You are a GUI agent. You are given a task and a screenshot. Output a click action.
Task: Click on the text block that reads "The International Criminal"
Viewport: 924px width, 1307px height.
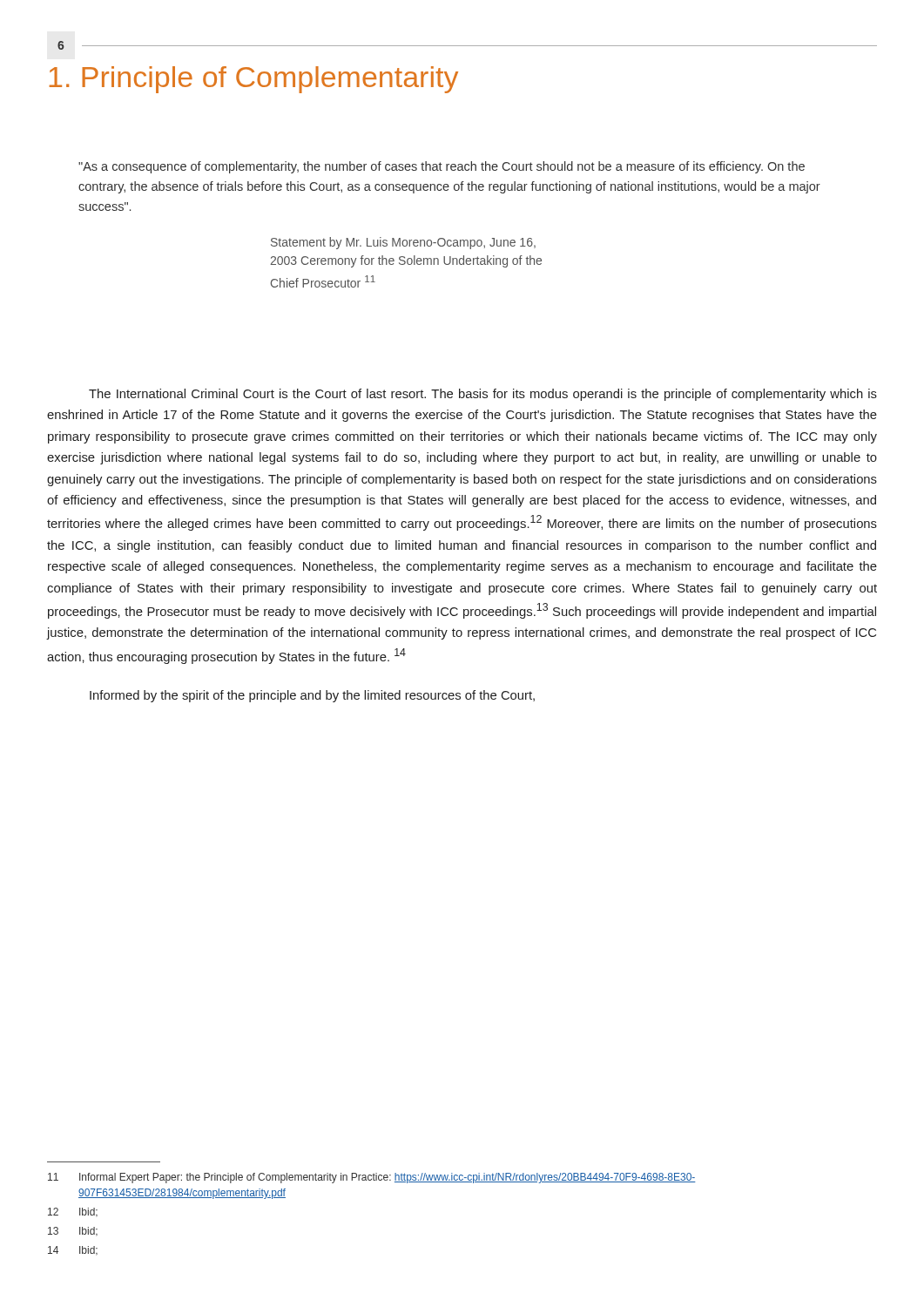click(x=462, y=525)
